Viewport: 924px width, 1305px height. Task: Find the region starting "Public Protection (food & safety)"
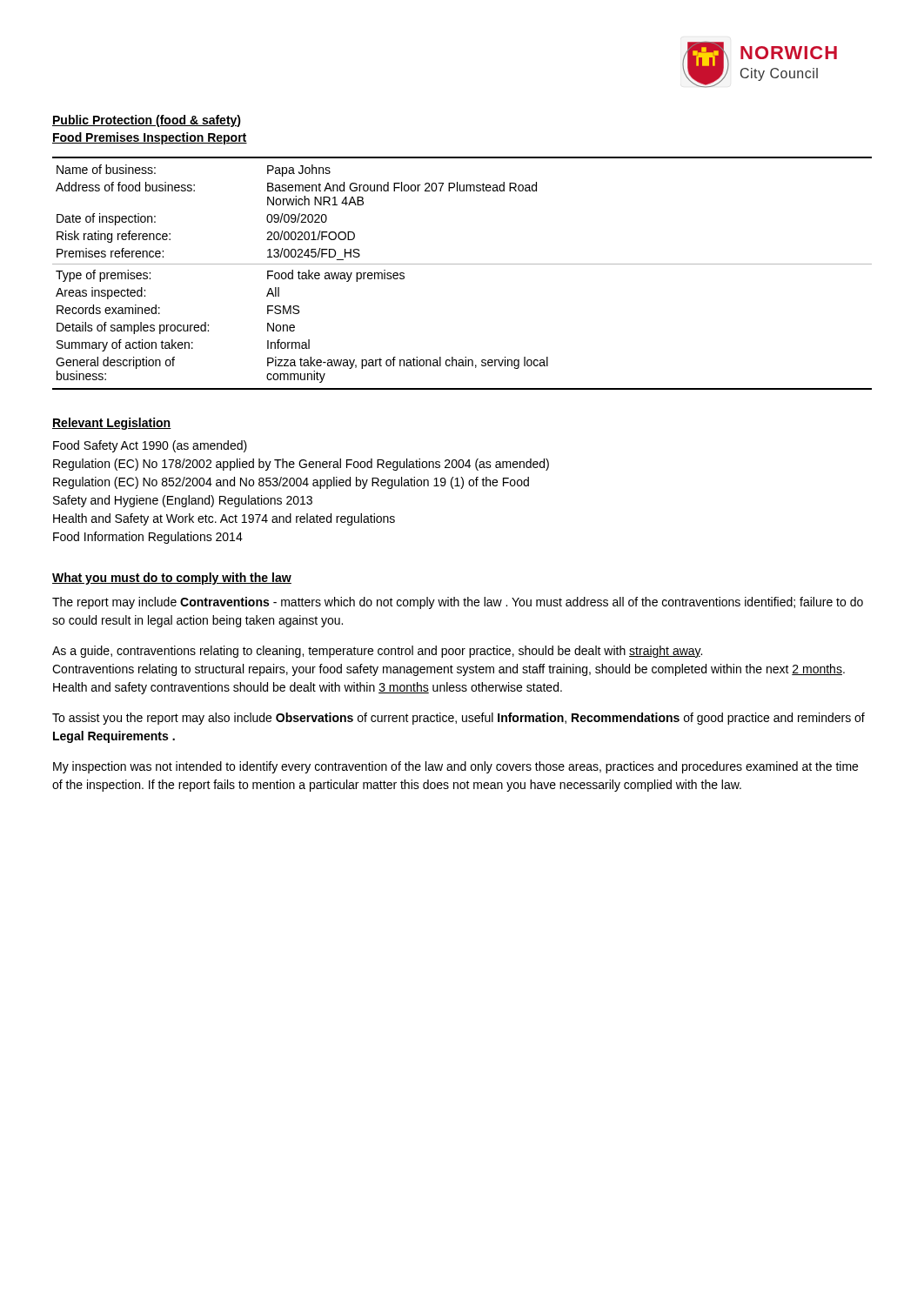147,120
